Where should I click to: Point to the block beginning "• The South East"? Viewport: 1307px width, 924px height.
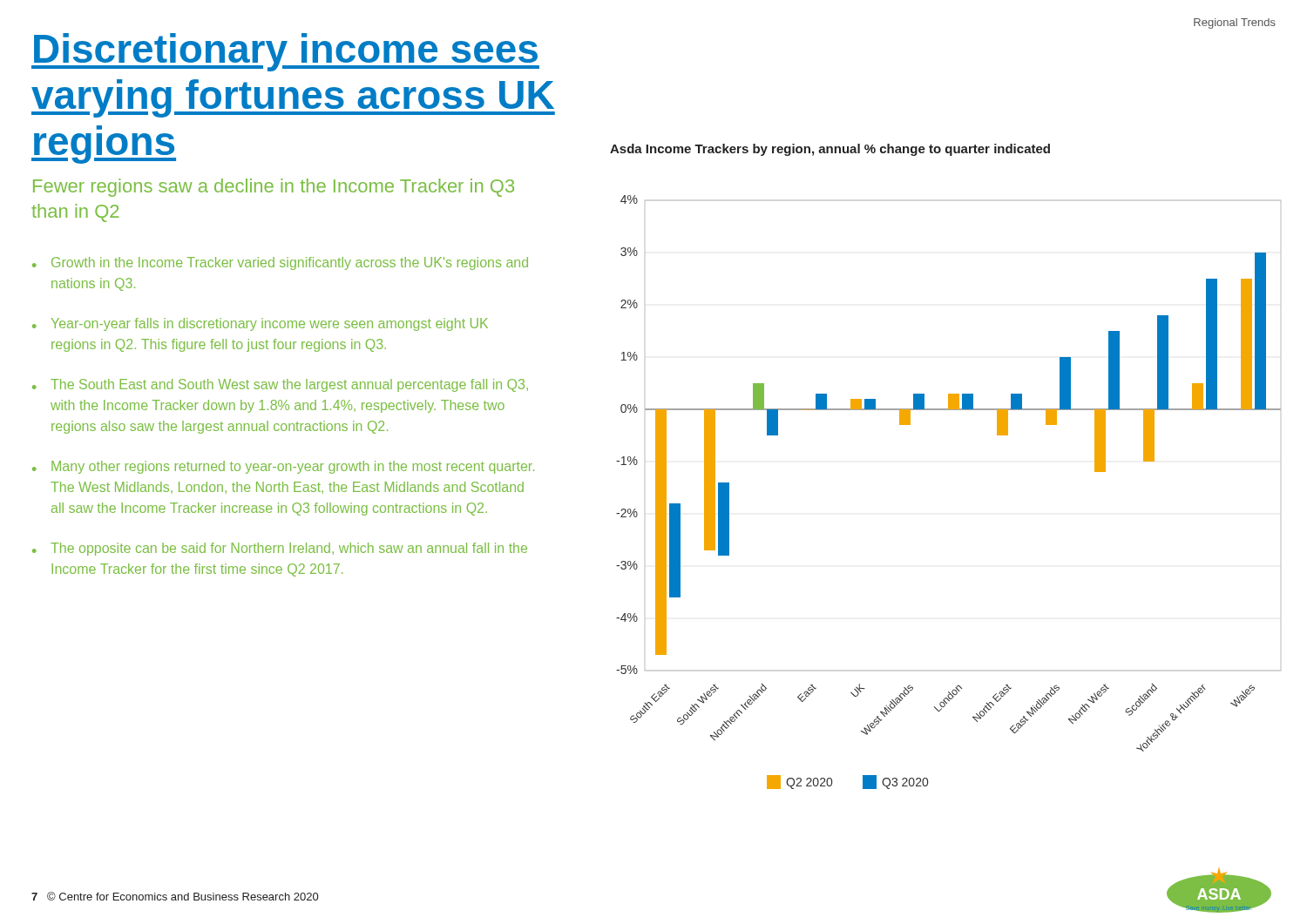(284, 406)
